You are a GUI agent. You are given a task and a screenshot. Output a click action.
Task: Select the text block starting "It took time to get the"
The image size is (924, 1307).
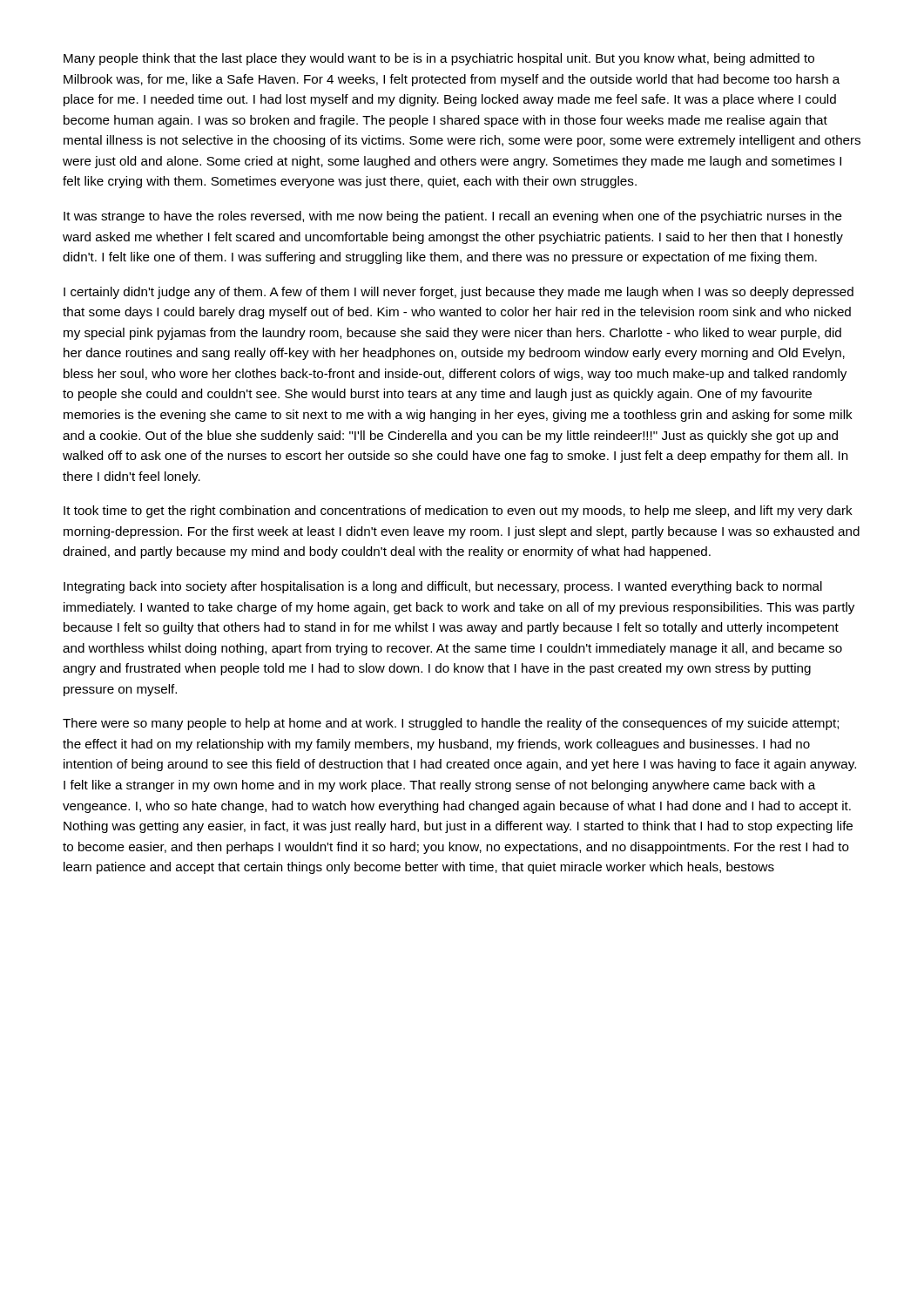point(462,531)
